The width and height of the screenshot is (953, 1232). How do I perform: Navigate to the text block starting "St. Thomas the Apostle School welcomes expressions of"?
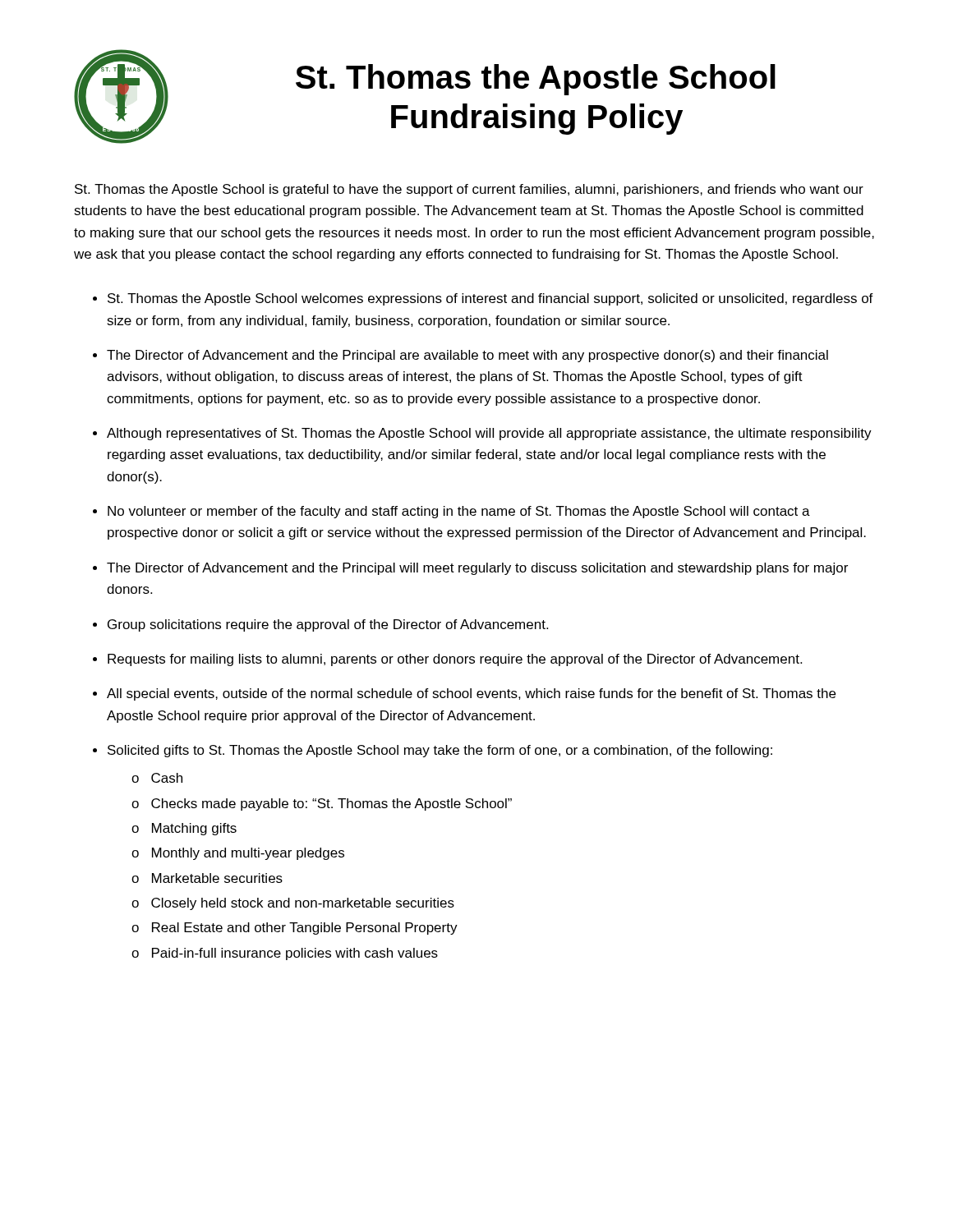click(x=490, y=310)
